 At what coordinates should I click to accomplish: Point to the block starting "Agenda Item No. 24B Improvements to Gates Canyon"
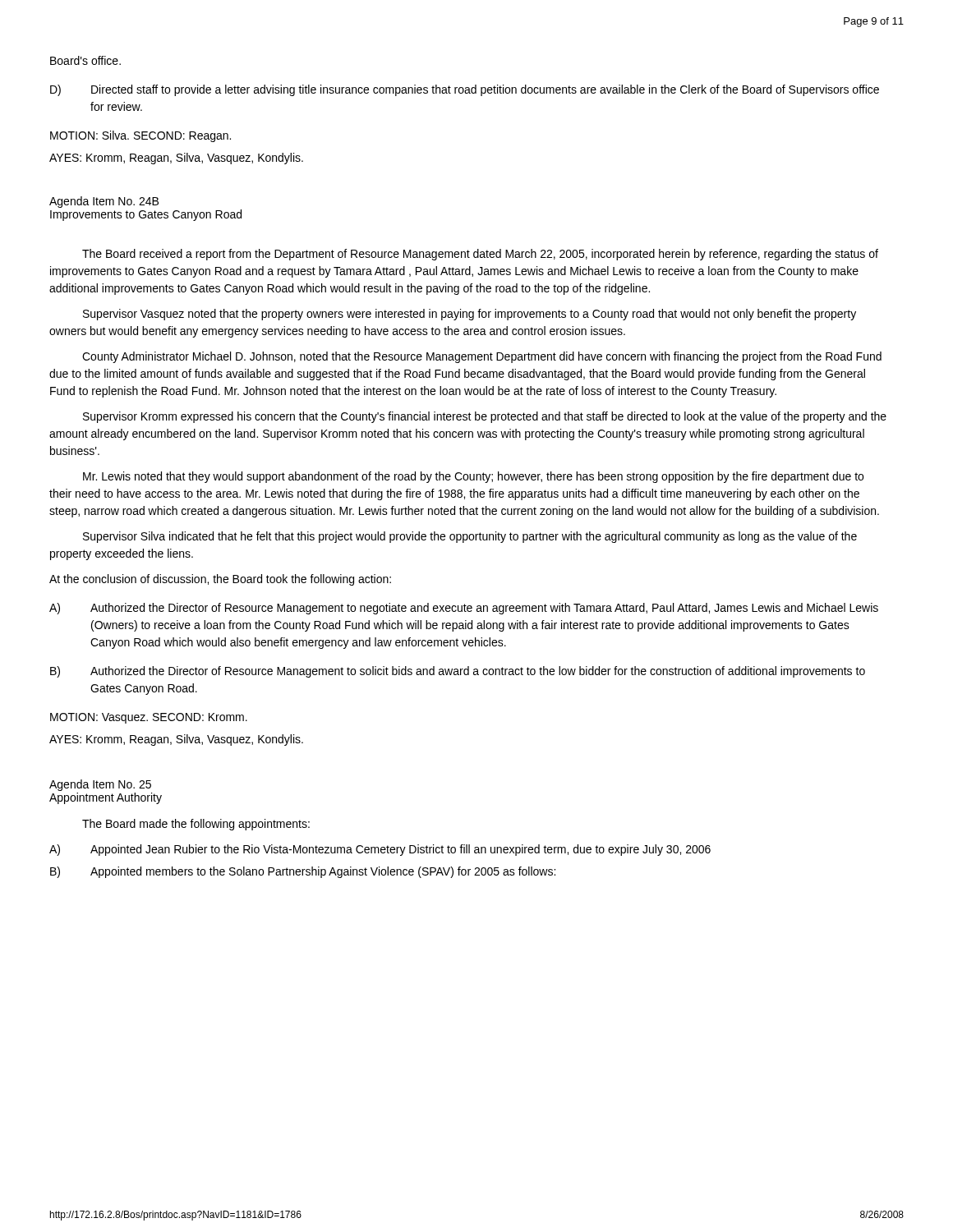pyautogui.click(x=146, y=208)
